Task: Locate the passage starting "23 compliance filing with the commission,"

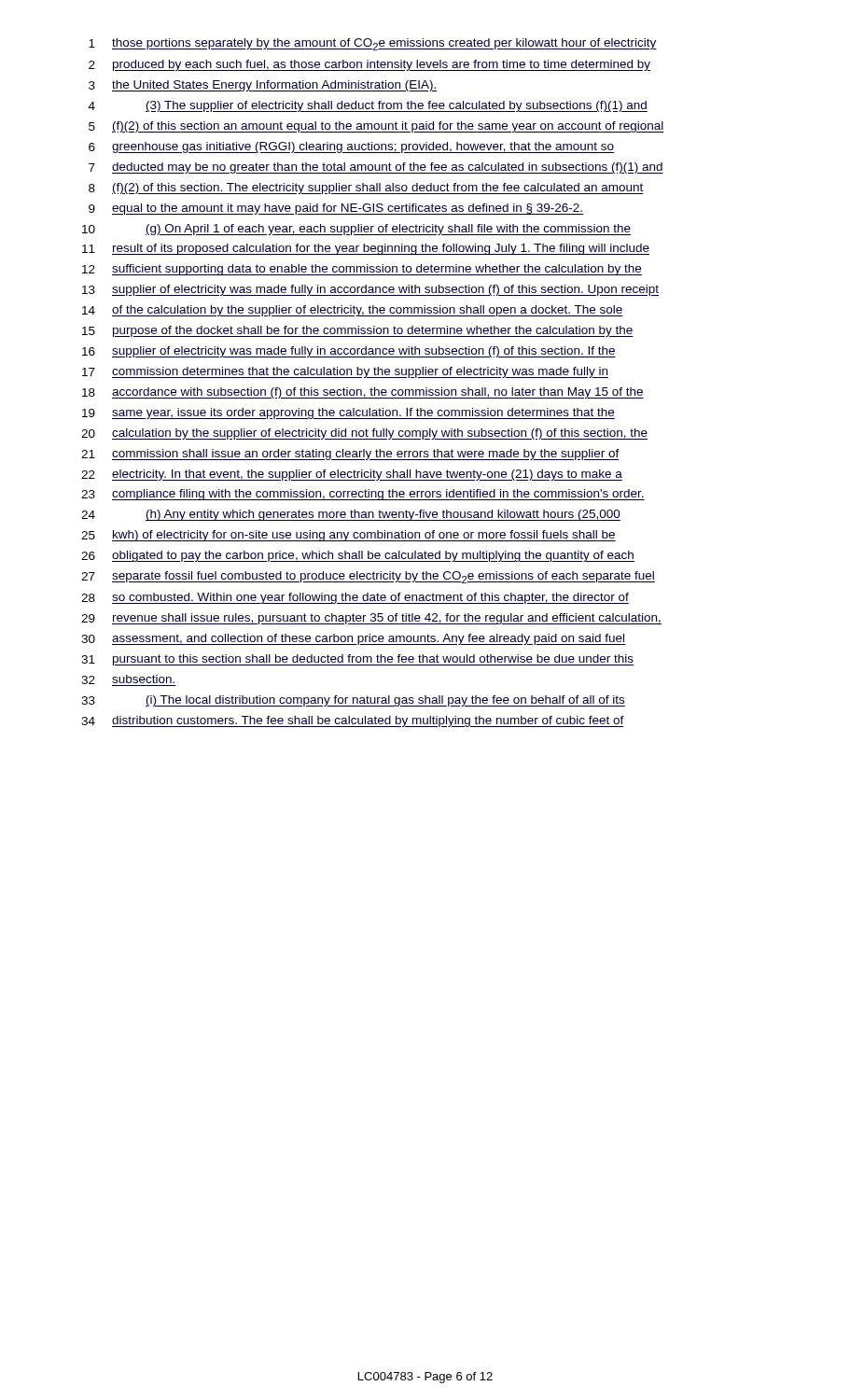Action: pos(425,495)
